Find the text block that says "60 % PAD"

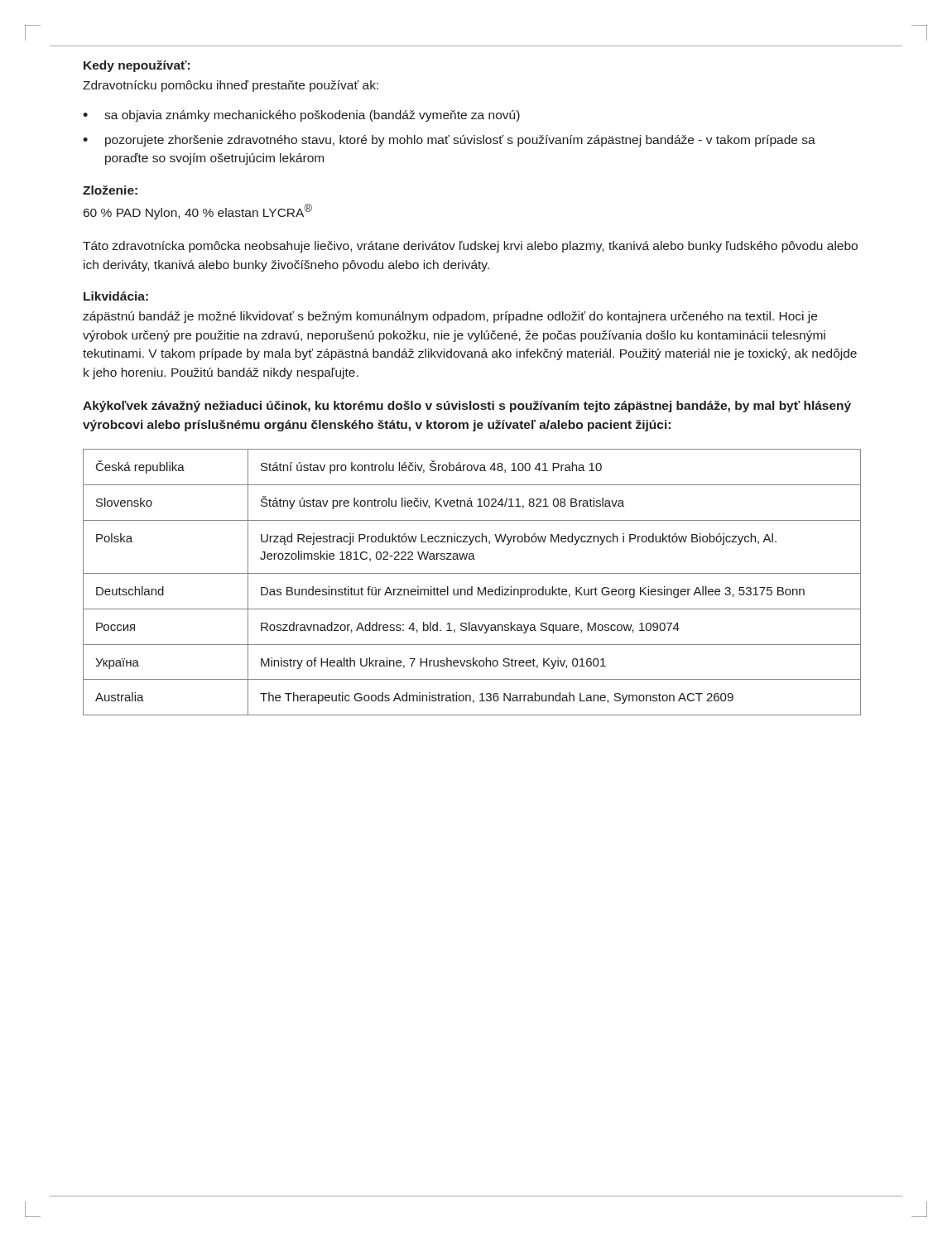[x=197, y=211]
